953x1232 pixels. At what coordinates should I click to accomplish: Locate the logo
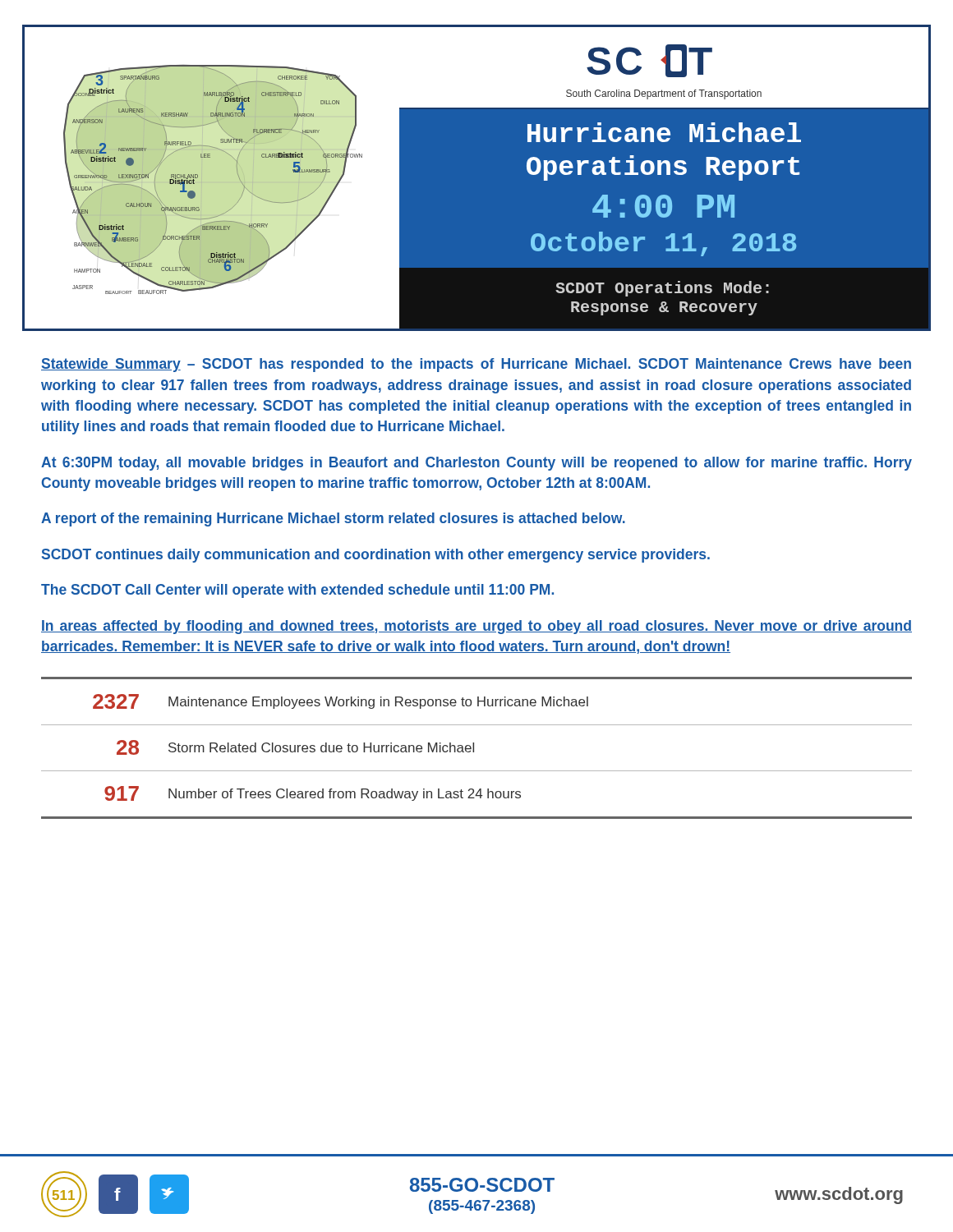(664, 63)
